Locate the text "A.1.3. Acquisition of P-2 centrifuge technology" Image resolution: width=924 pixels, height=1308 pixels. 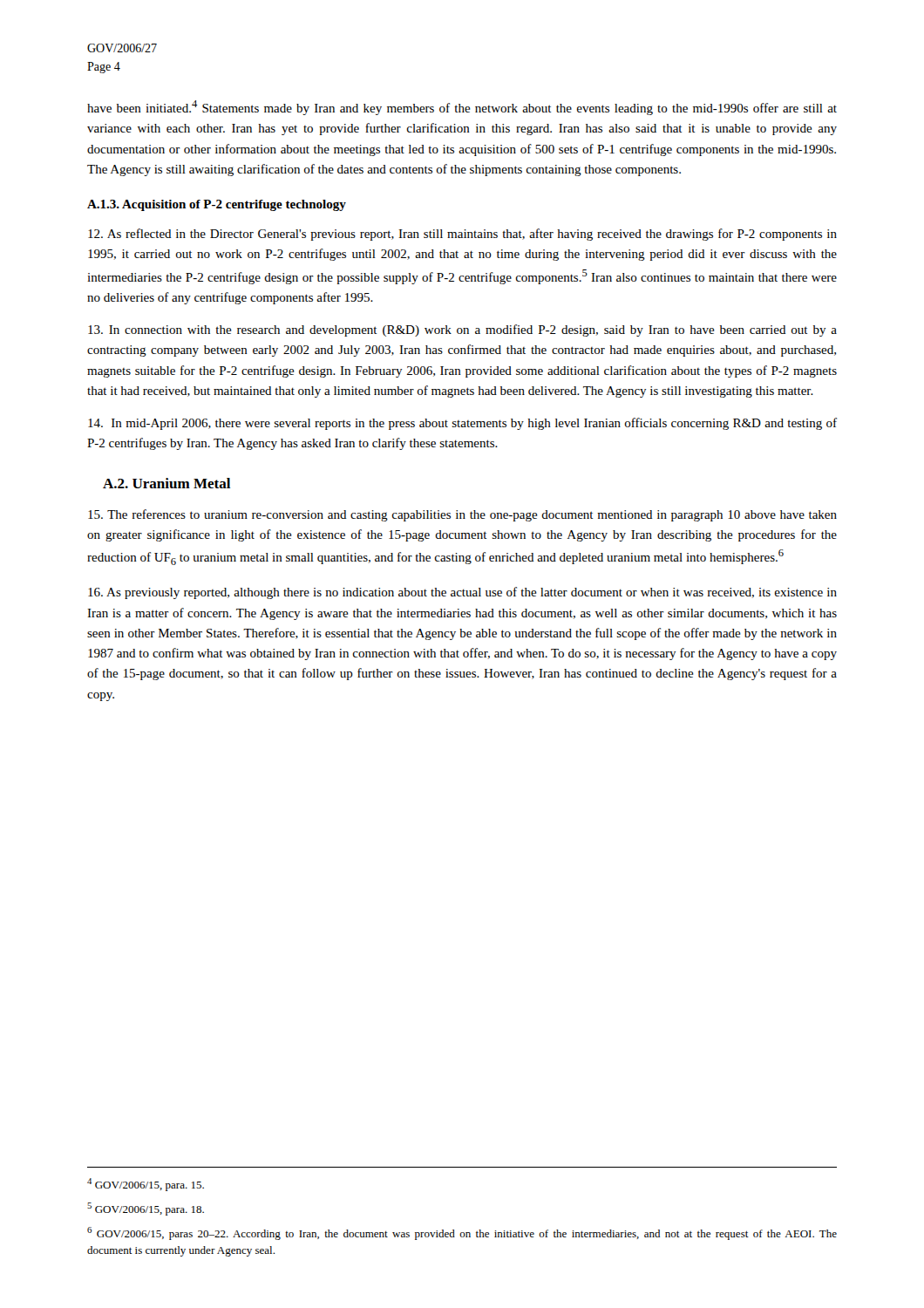tap(216, 204)
